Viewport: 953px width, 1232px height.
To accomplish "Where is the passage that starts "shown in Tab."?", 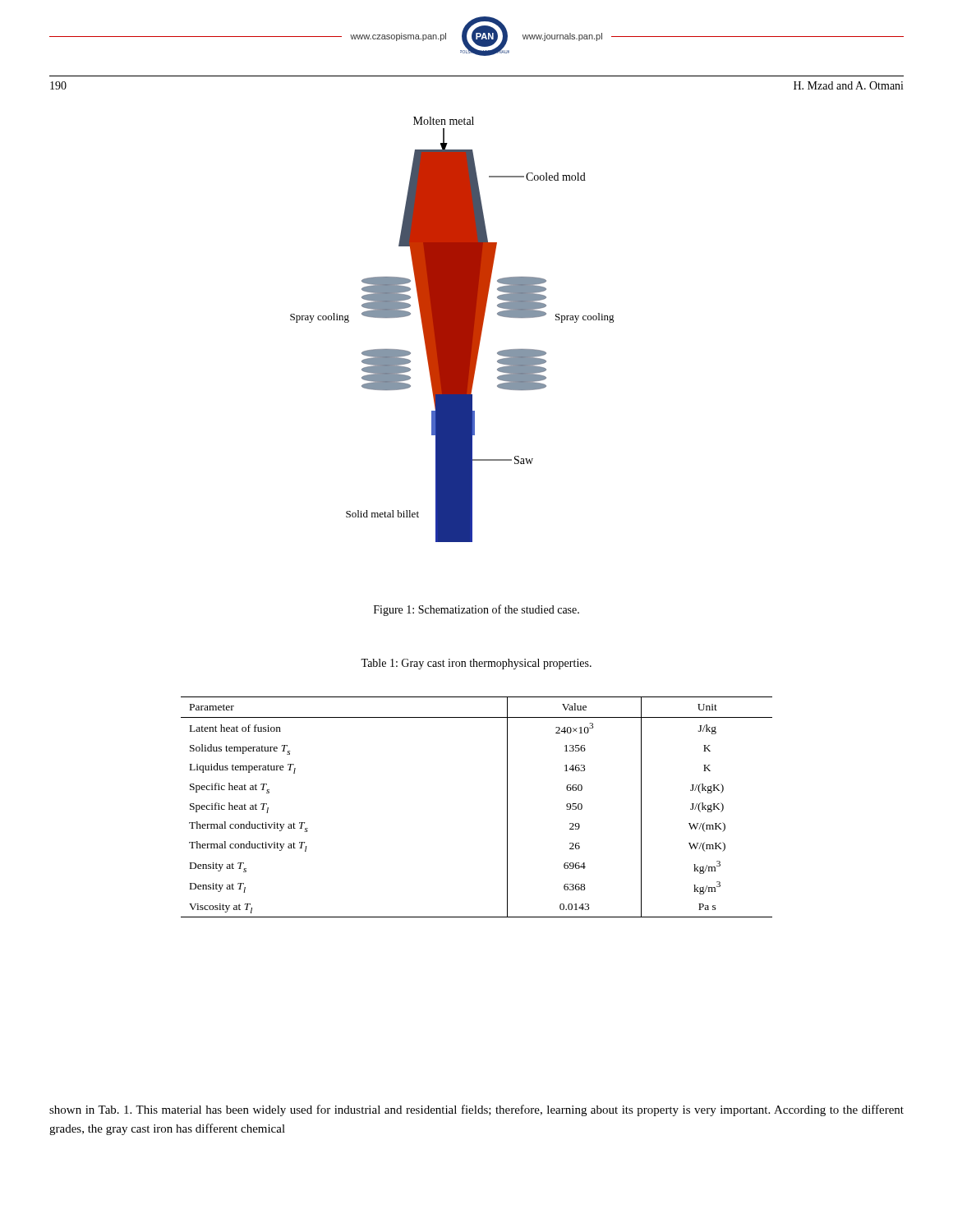I will [476, 1119].
